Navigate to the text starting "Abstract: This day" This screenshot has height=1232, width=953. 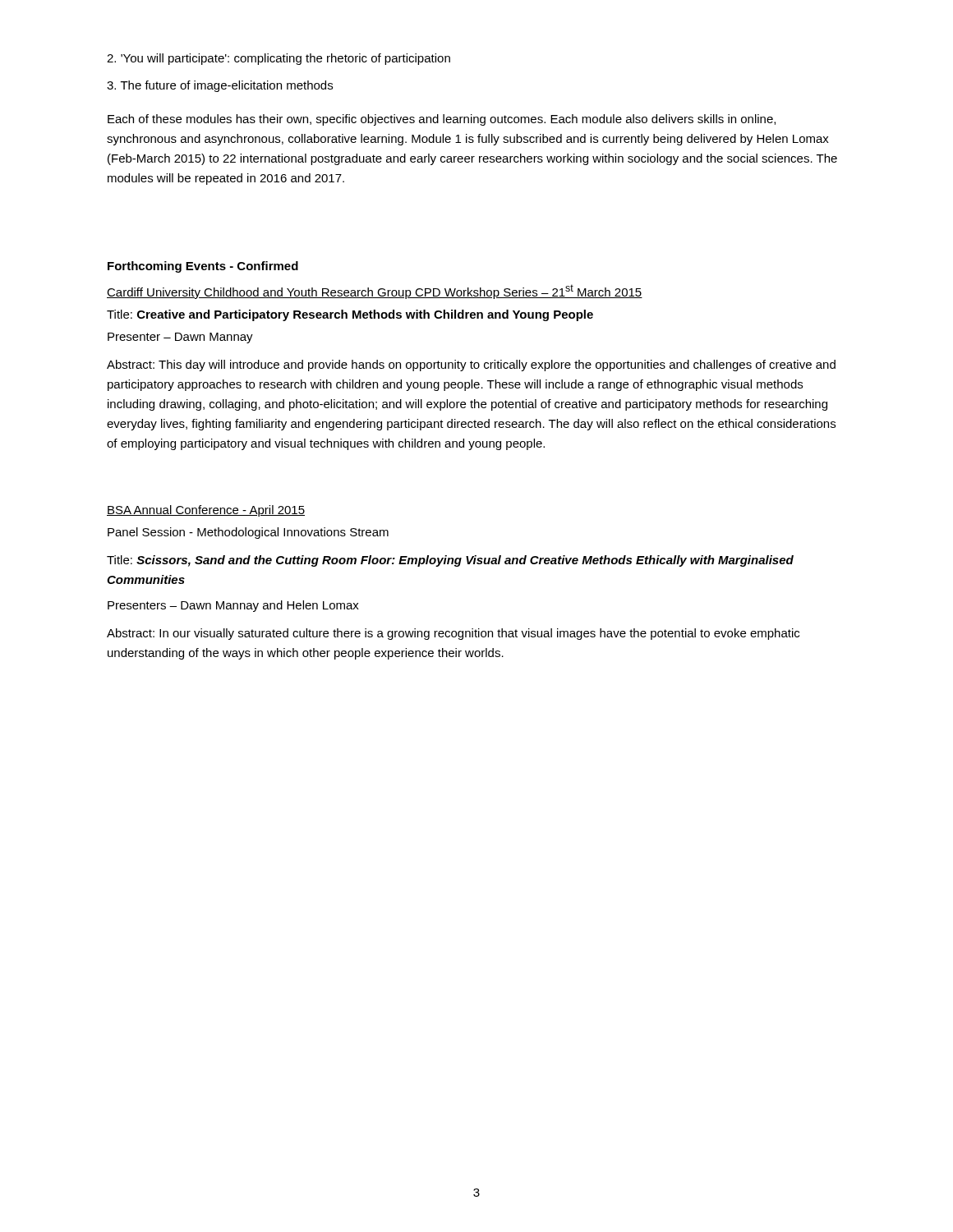click(x=471, y=404)
